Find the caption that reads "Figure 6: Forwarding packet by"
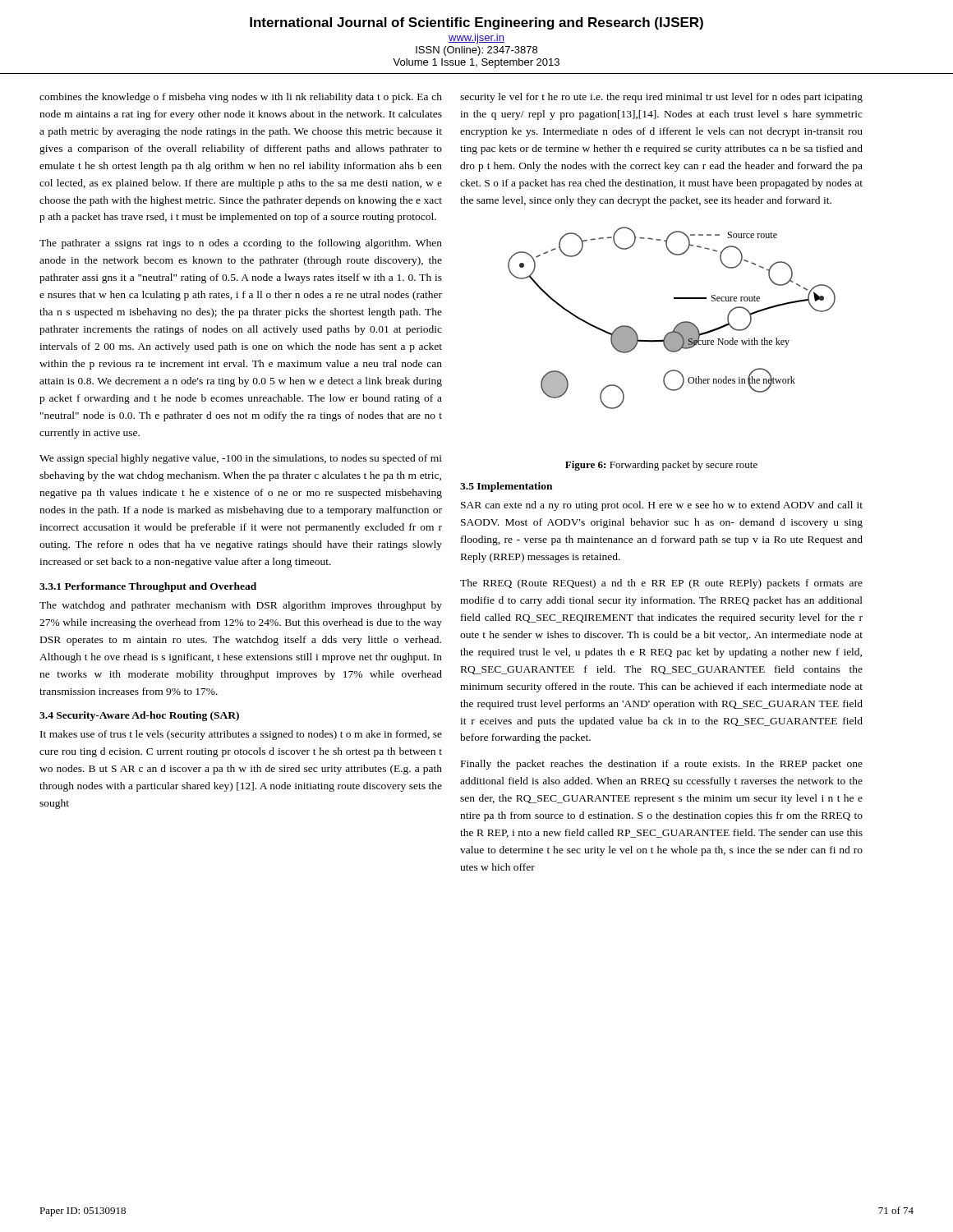Screen dimensions: 1232x953 point(661,465)
